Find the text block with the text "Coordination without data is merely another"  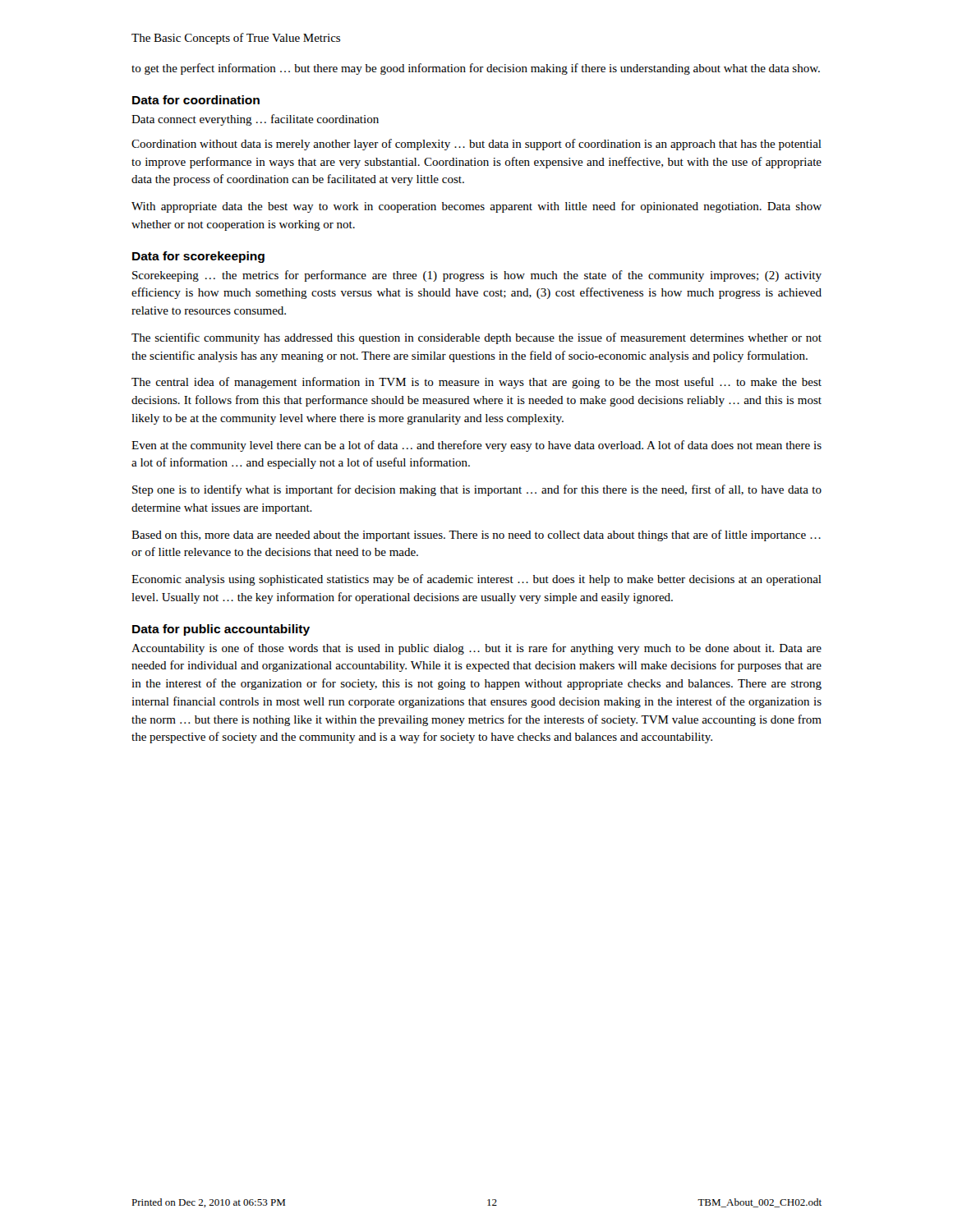coord(476,161)
